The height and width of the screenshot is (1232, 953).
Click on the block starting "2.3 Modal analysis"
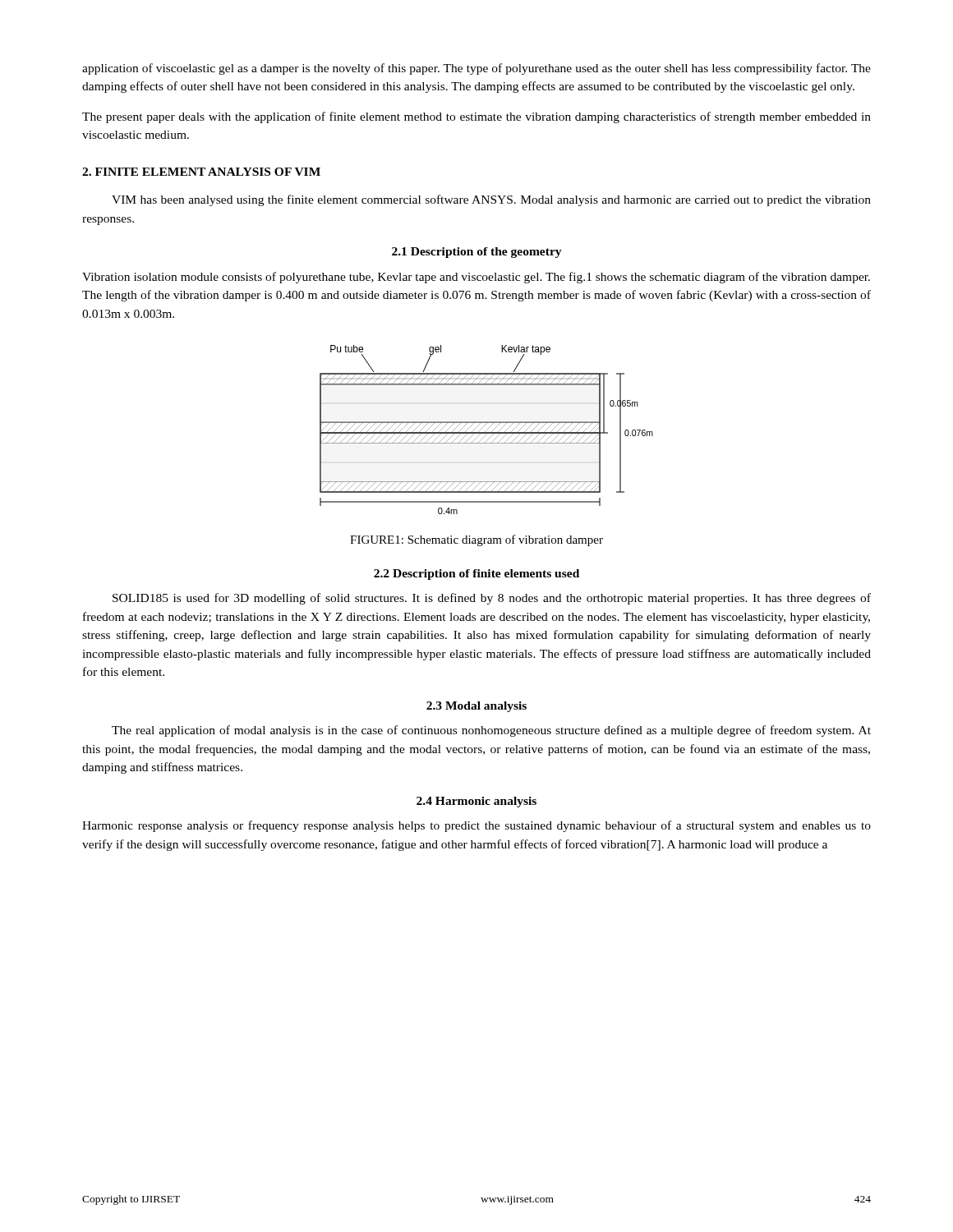[476, 705]
